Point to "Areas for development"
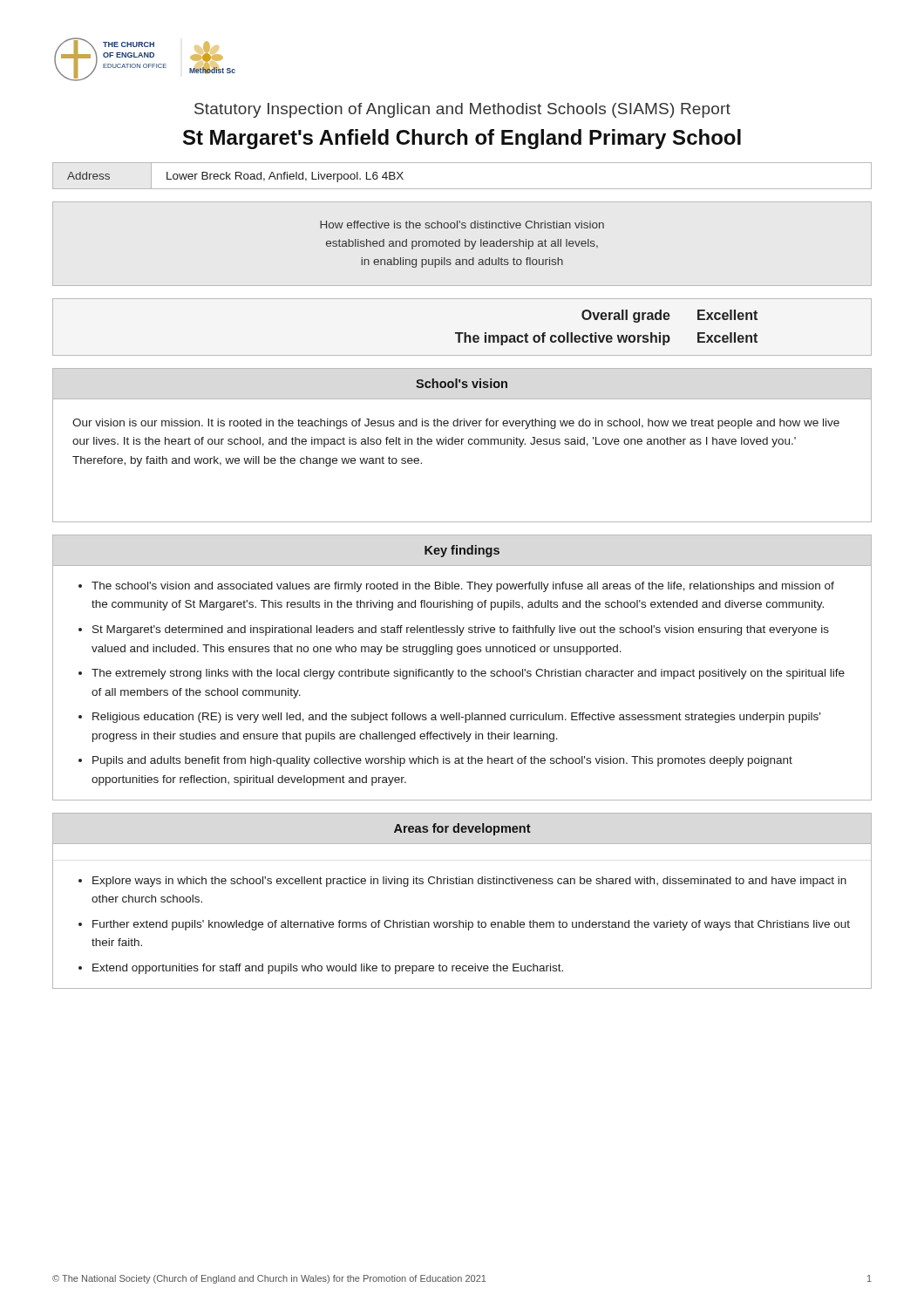924x1308 pixels. click(462, 828)
